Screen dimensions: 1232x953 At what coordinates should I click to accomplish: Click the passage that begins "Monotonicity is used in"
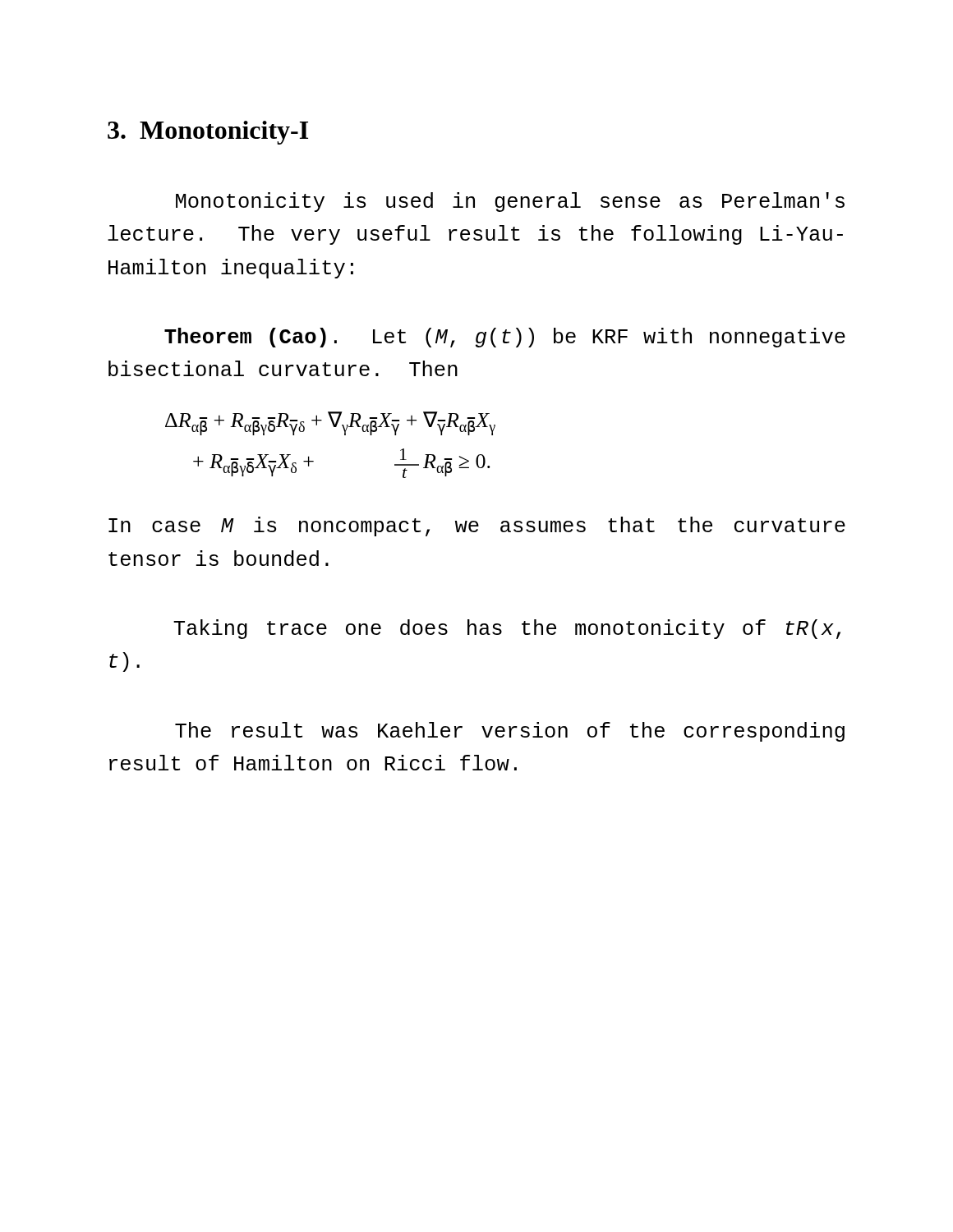(476, 236)
